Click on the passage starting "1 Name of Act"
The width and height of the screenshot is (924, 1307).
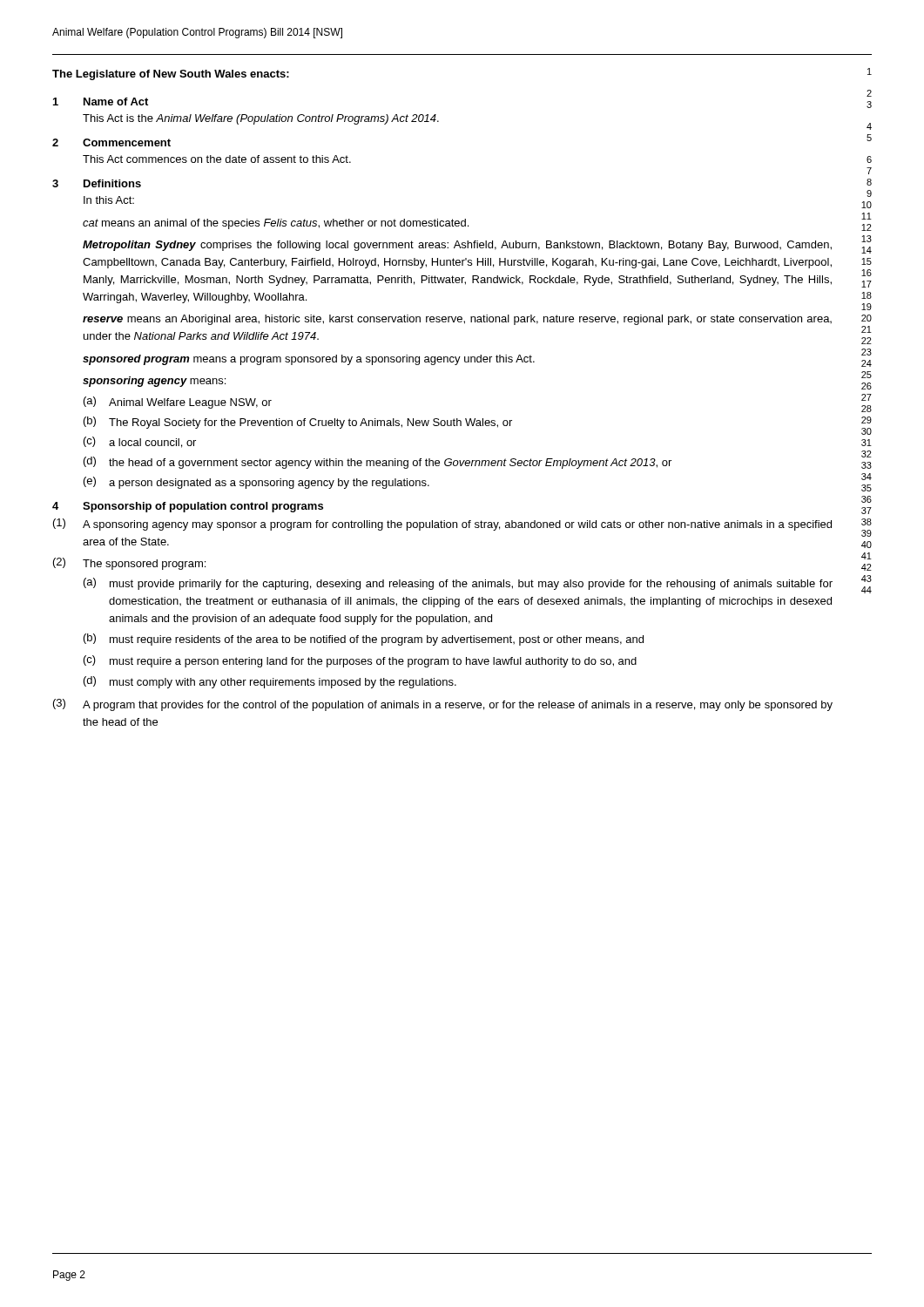[100, 102]
